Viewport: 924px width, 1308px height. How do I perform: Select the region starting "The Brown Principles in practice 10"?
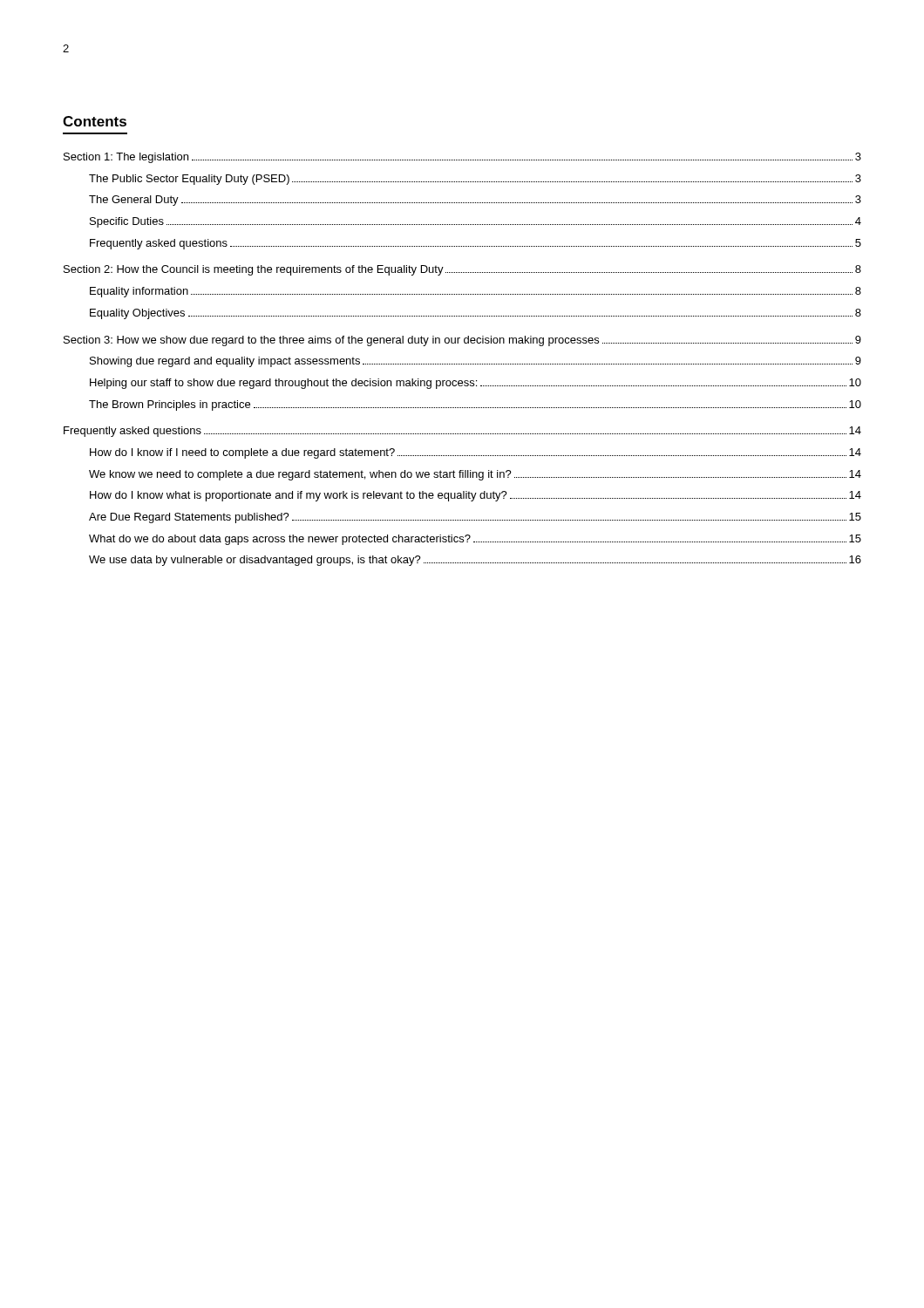475,404
